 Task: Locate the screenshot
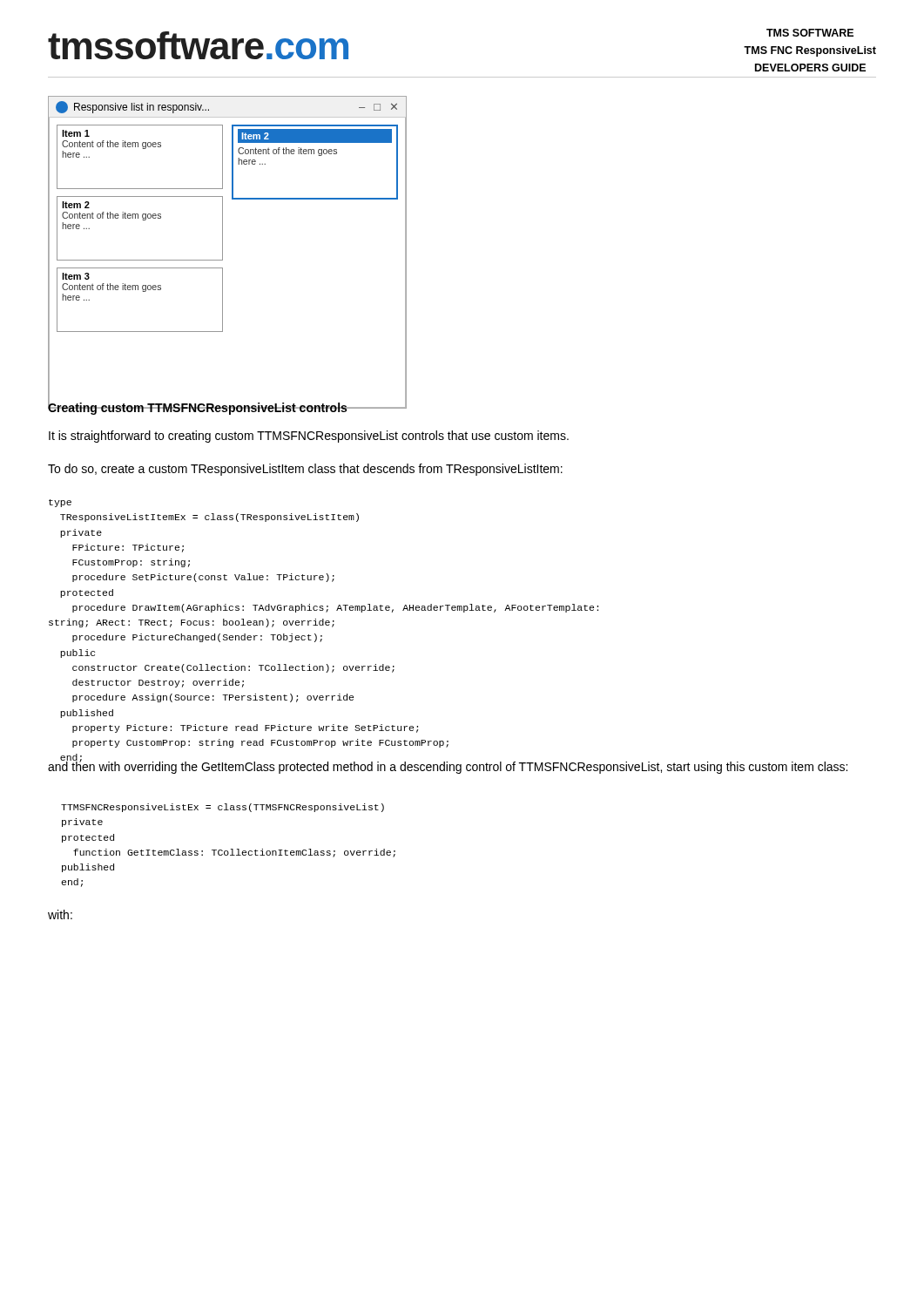point(227,252)
